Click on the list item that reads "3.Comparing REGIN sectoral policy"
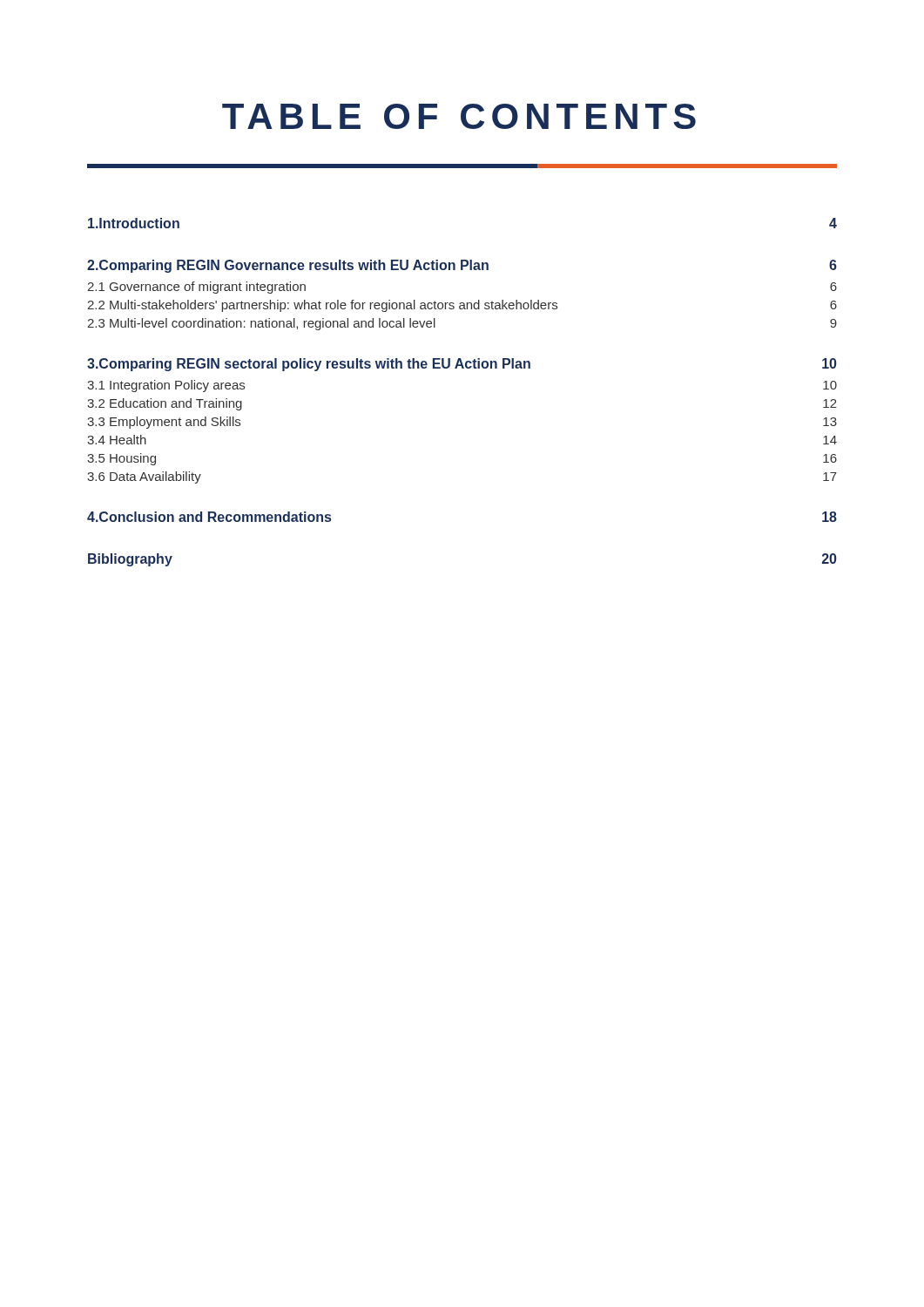The image size is (924, 1307). click(x=462, y=365)
